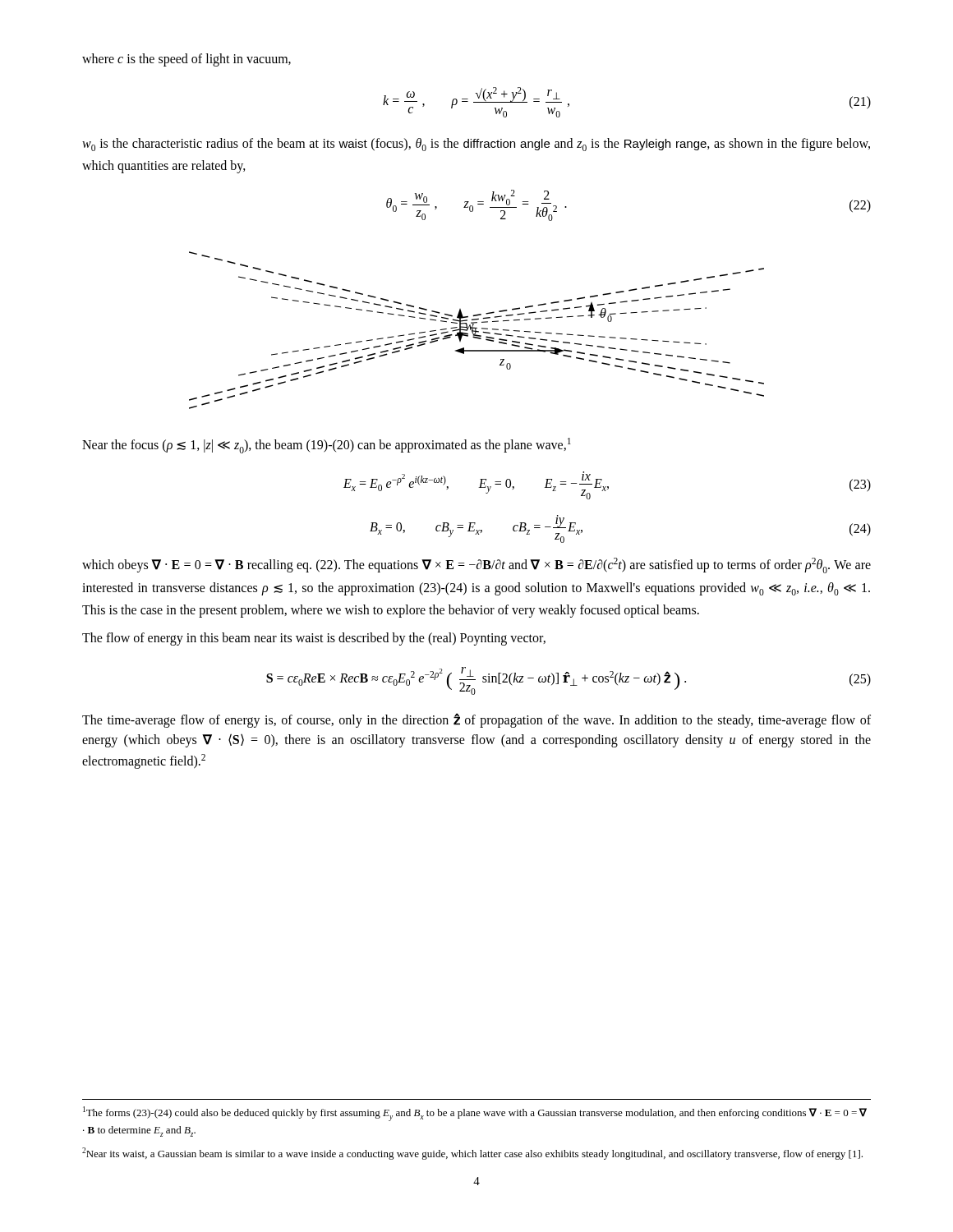
Task: Locate the illustration
Action: (x=476, y=327)
